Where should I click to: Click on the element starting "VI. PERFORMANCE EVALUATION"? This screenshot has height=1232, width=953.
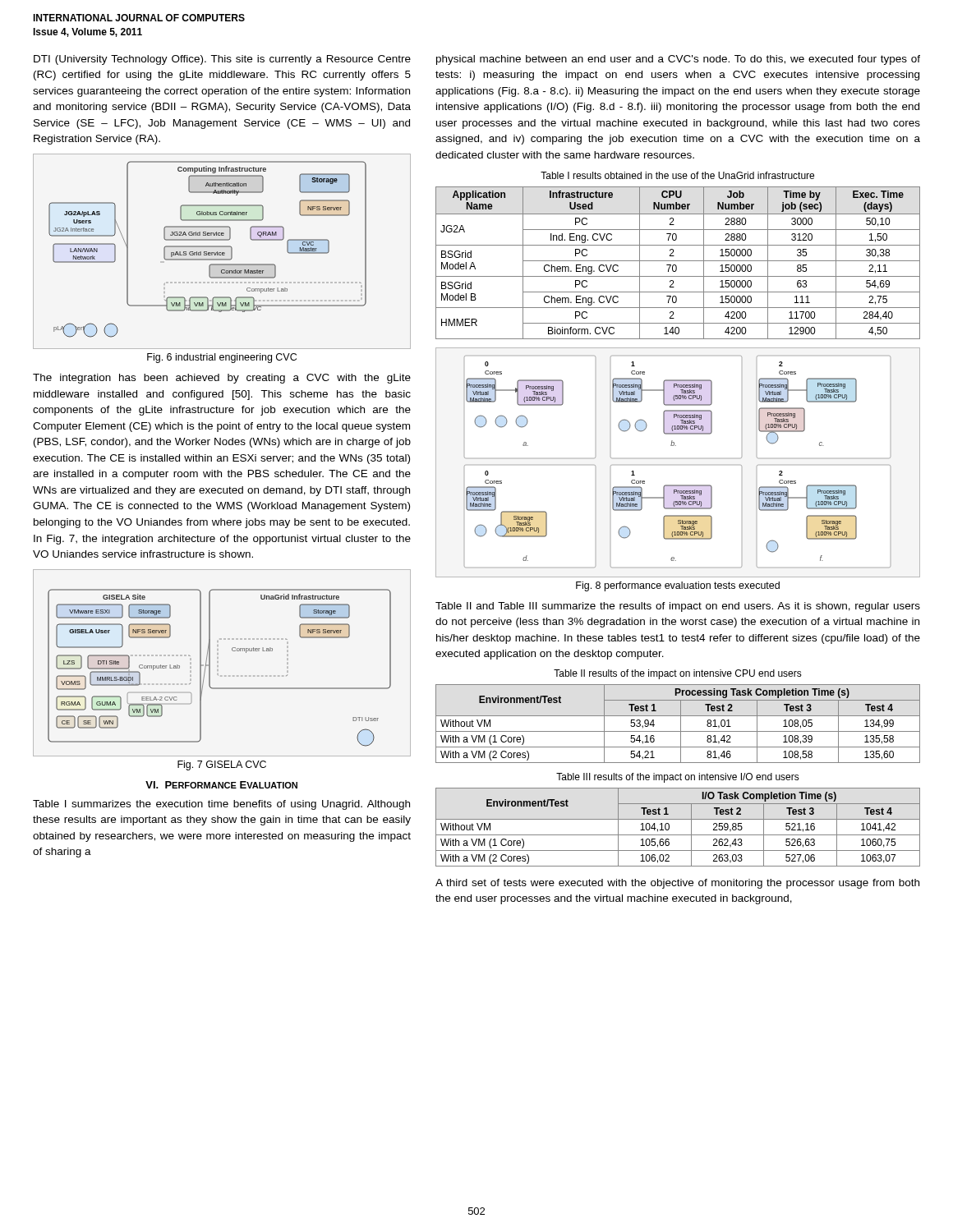(x=222, y=785)
